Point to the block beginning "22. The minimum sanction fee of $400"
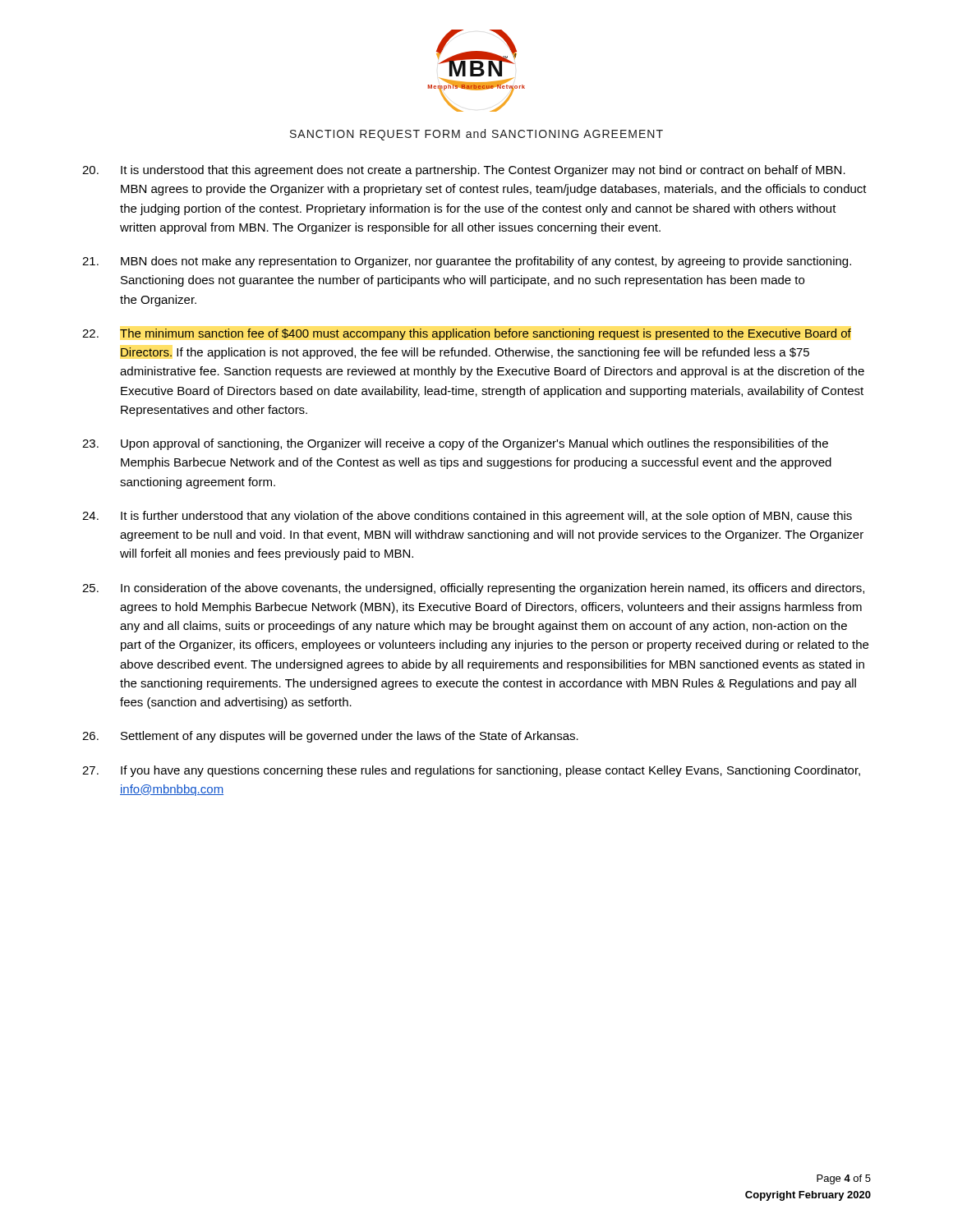 click(x=476, y=371)
